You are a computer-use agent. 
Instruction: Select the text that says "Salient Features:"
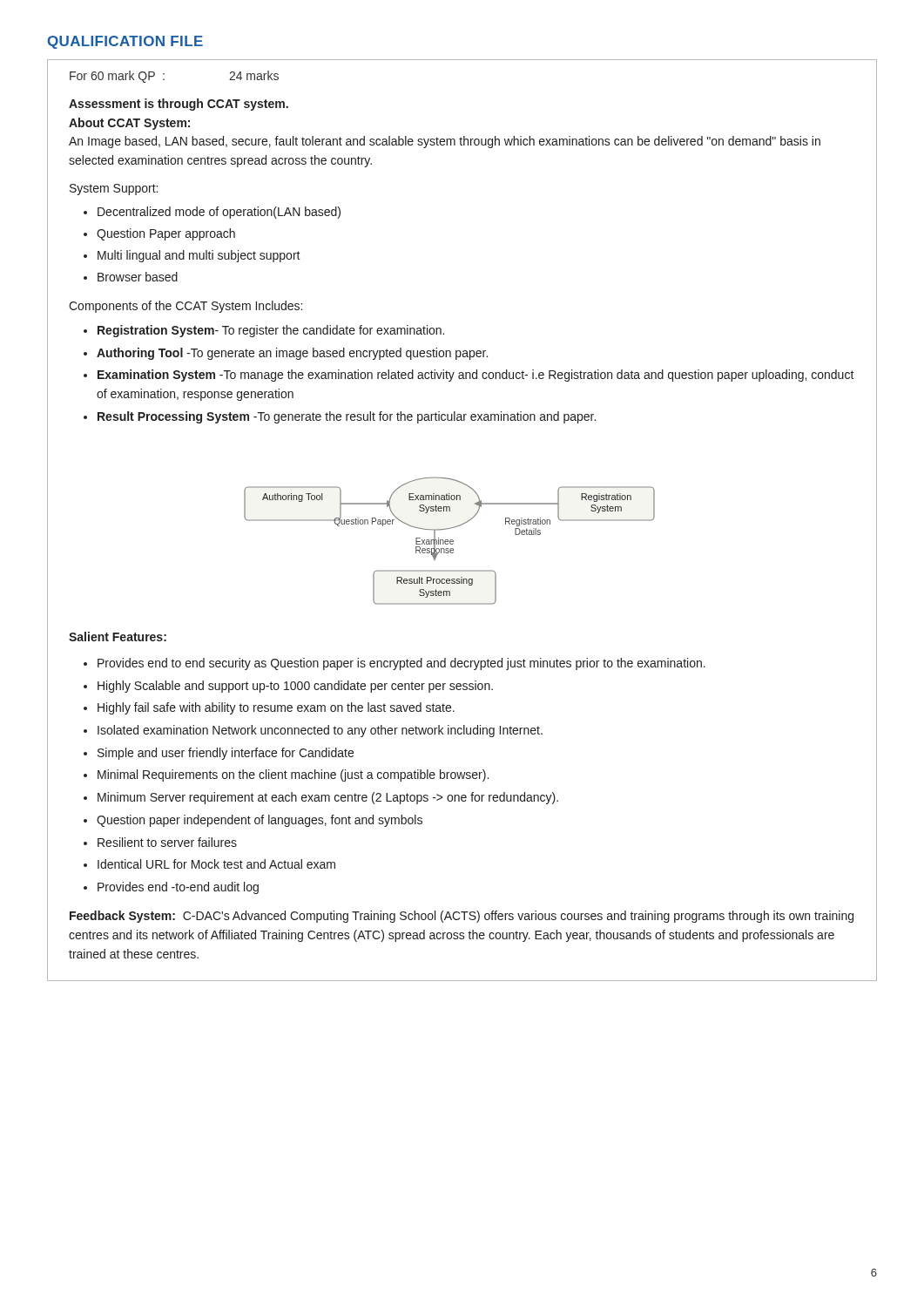click(x=118, y=637)
